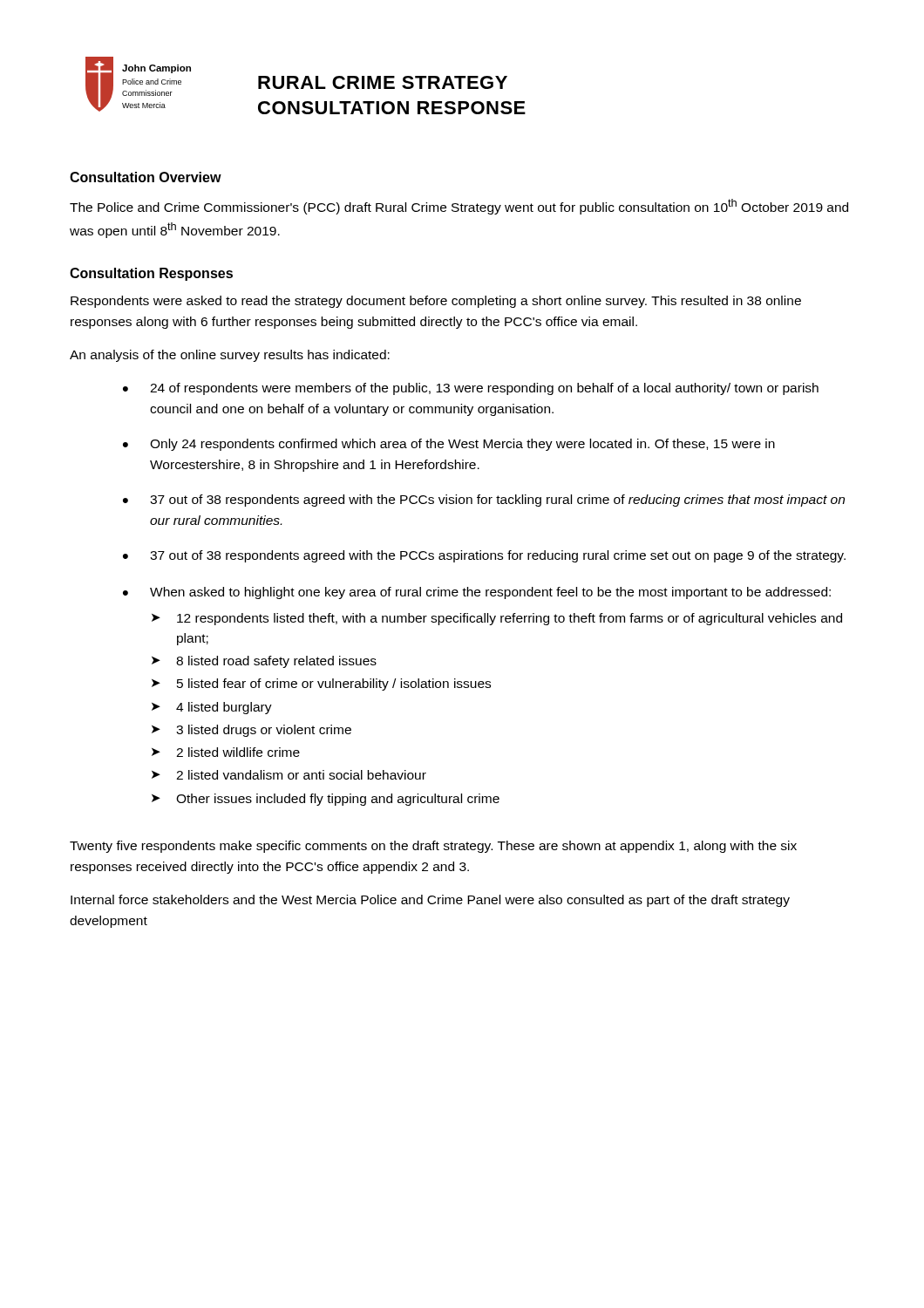Find the logo
The width and height of the screenshot is (924, 1308).
click(137, 95)
